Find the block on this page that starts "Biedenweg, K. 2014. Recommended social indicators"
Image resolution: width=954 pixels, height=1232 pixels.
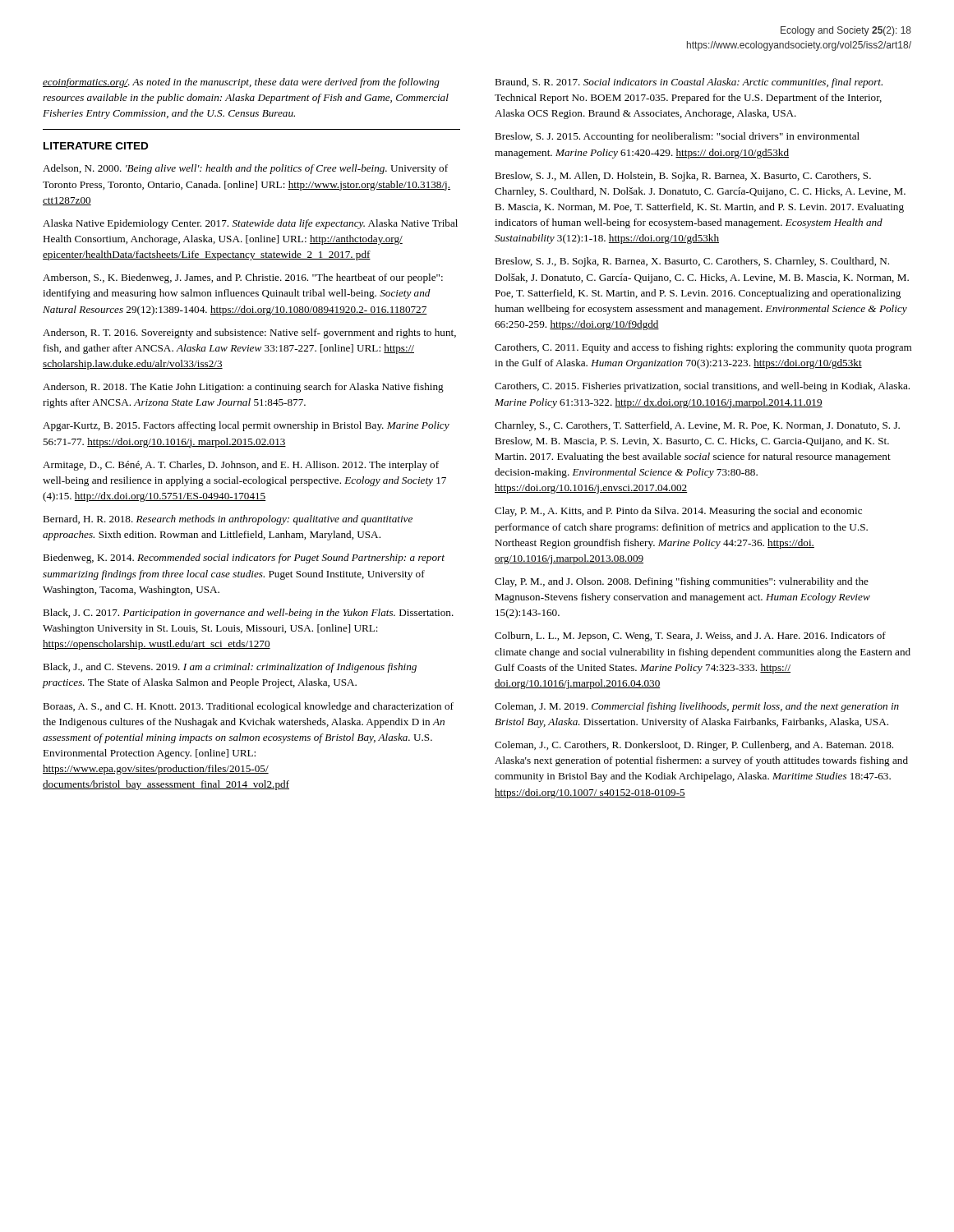coord(244,573)
